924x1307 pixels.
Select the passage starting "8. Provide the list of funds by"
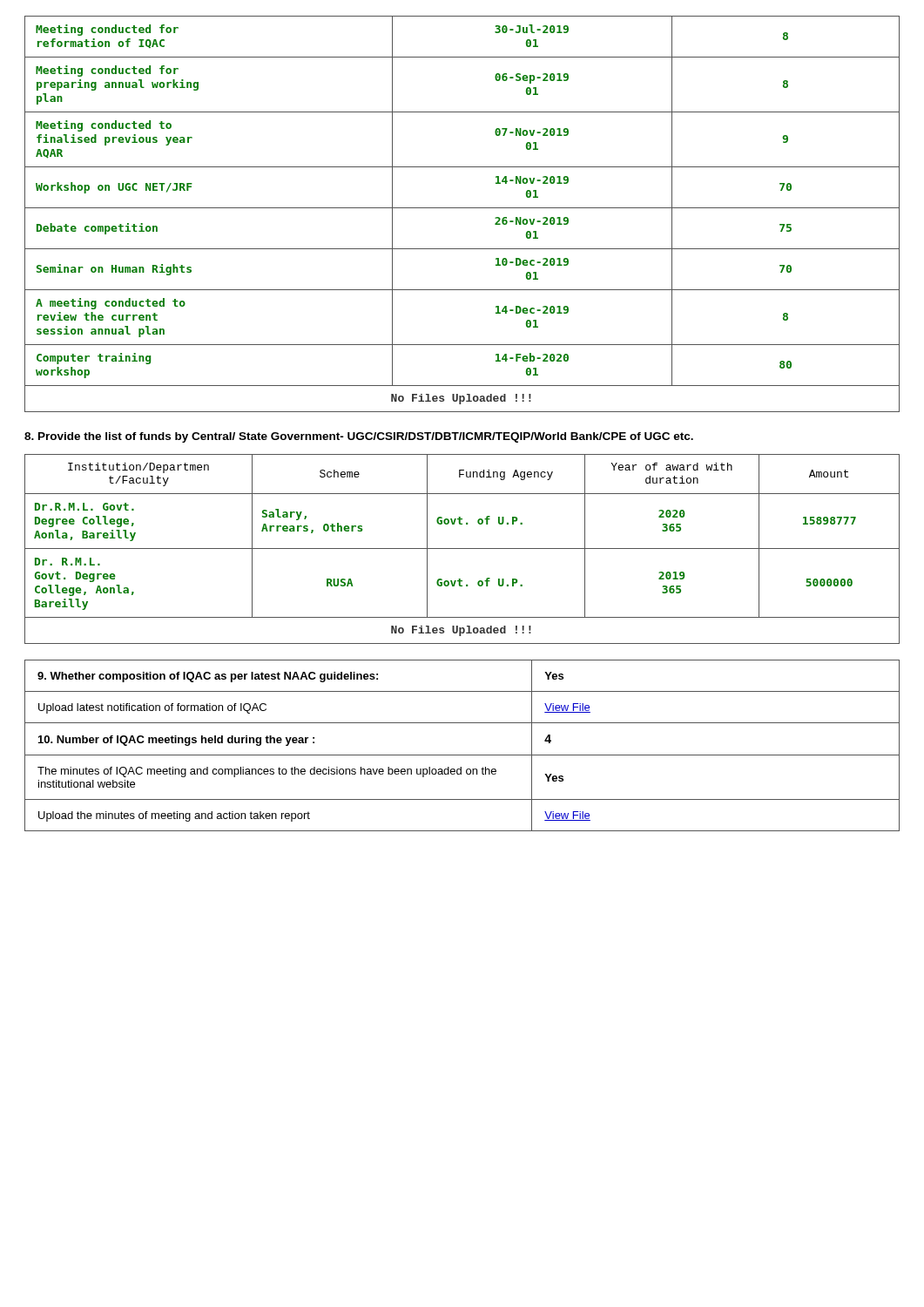[359, 436]
